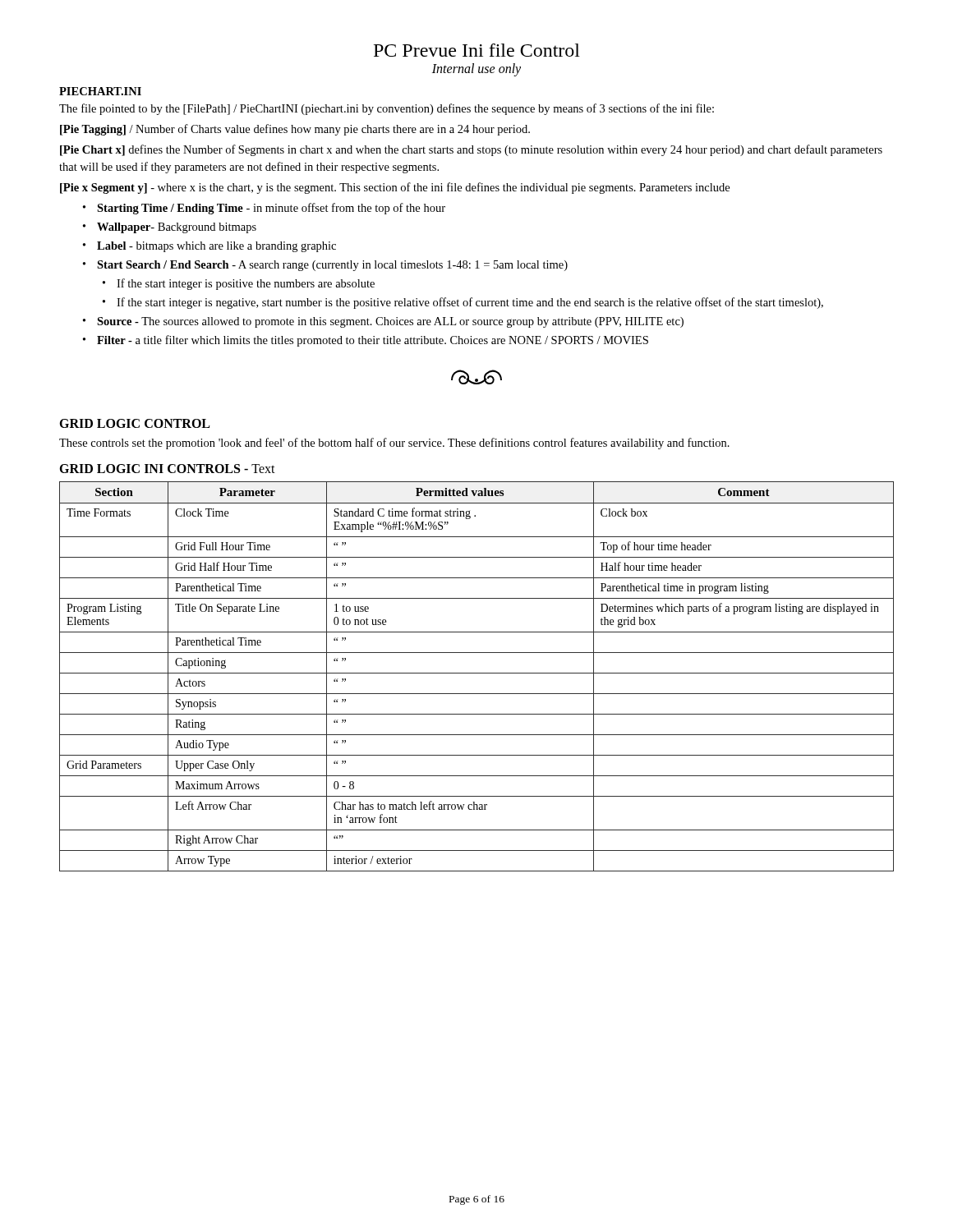
Task: Point to the region starting "GRID LOGIC CONTROL"
Action: (135, 424)
